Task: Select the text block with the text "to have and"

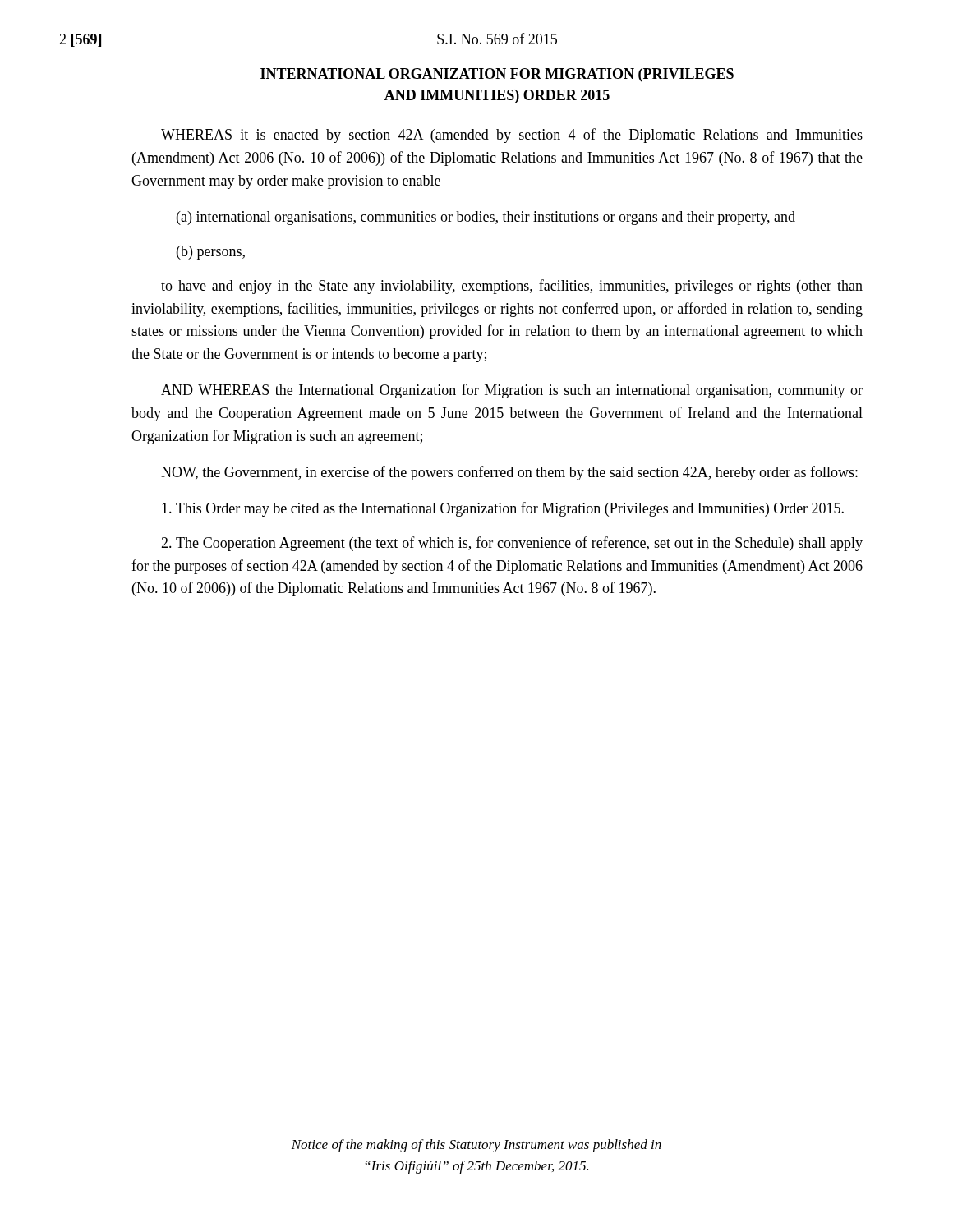Action: pos(497,320)
